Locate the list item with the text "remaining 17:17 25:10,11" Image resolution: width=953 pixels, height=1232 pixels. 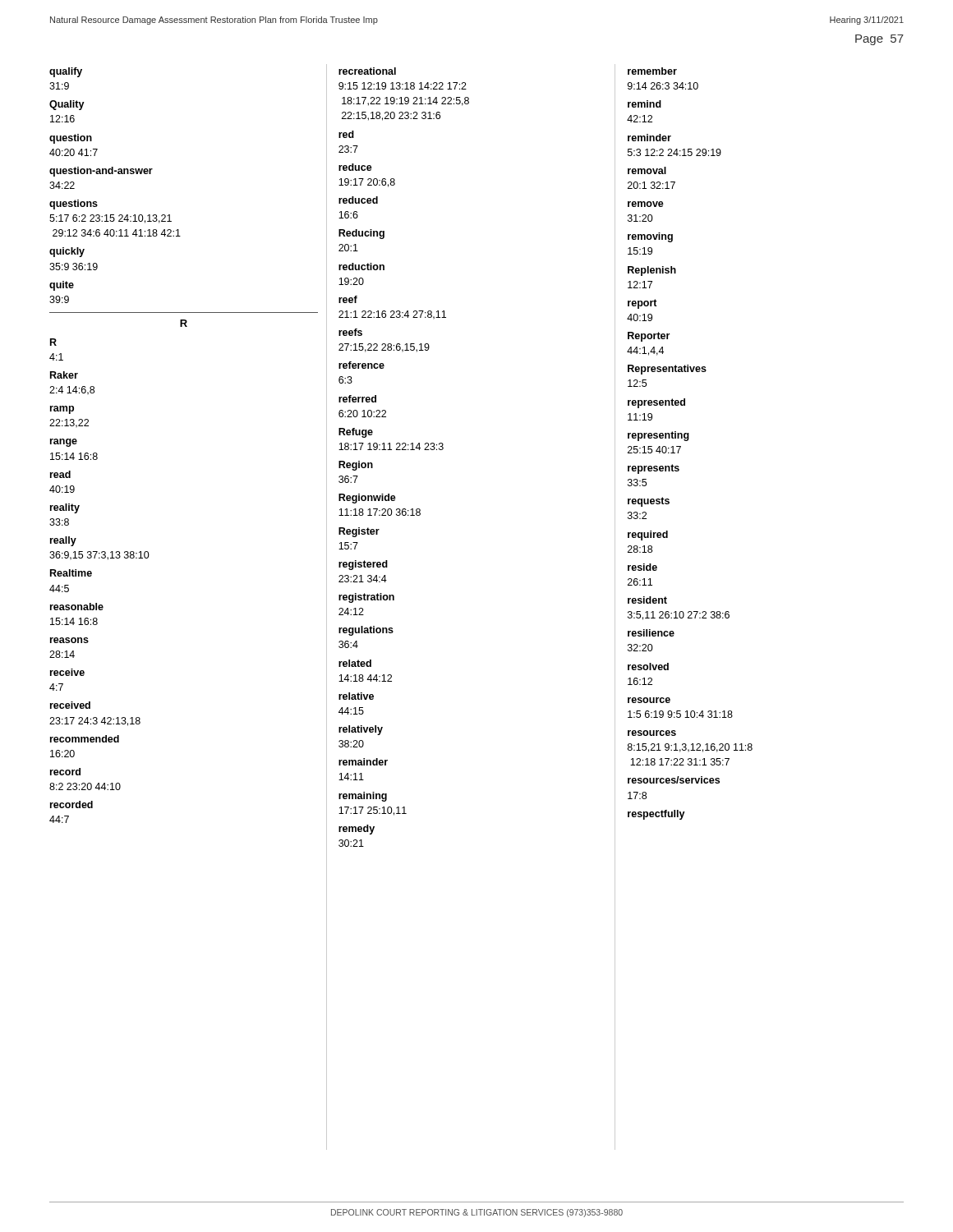[363, 797]
